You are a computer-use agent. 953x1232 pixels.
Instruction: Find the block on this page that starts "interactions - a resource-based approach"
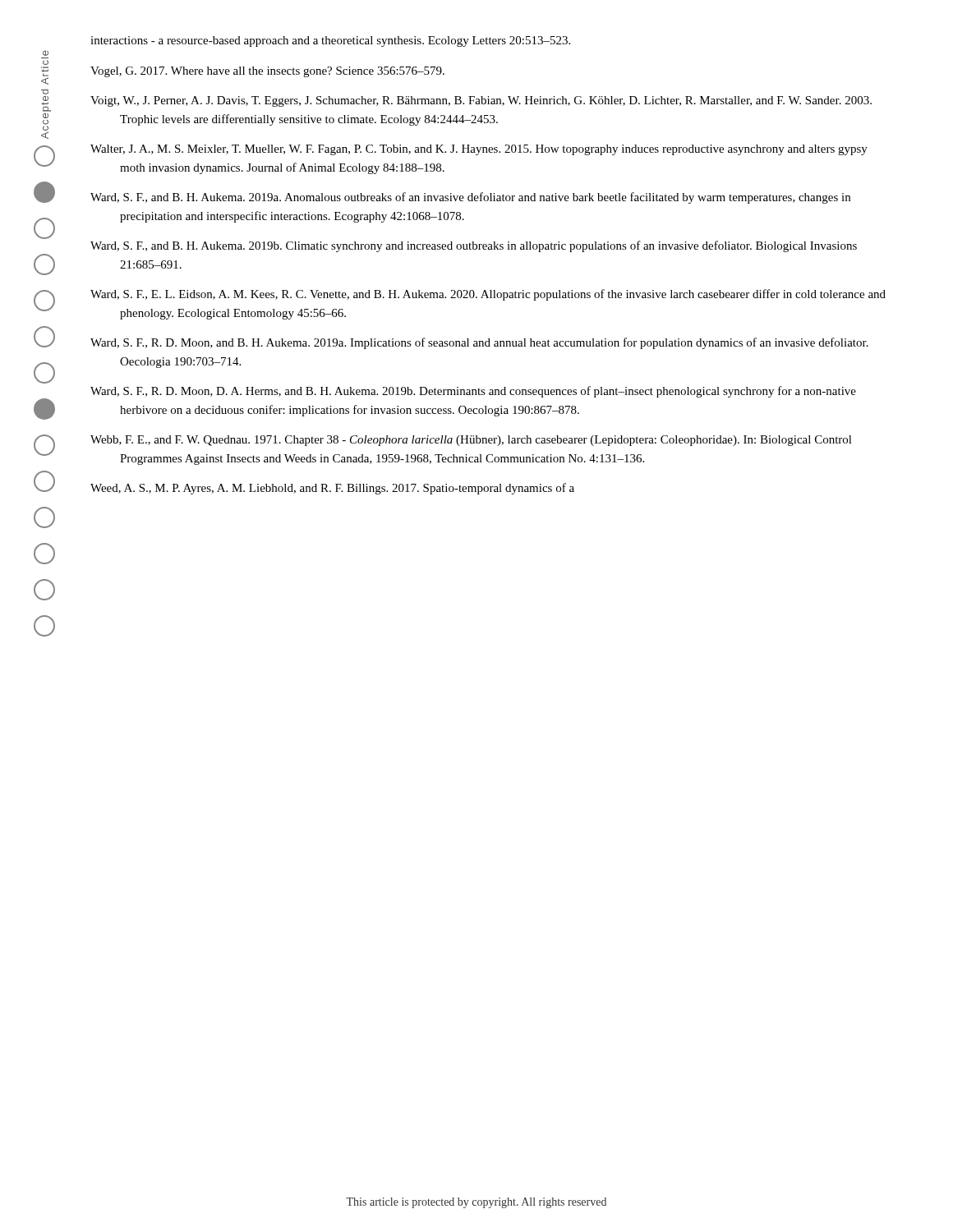(331, 40)
